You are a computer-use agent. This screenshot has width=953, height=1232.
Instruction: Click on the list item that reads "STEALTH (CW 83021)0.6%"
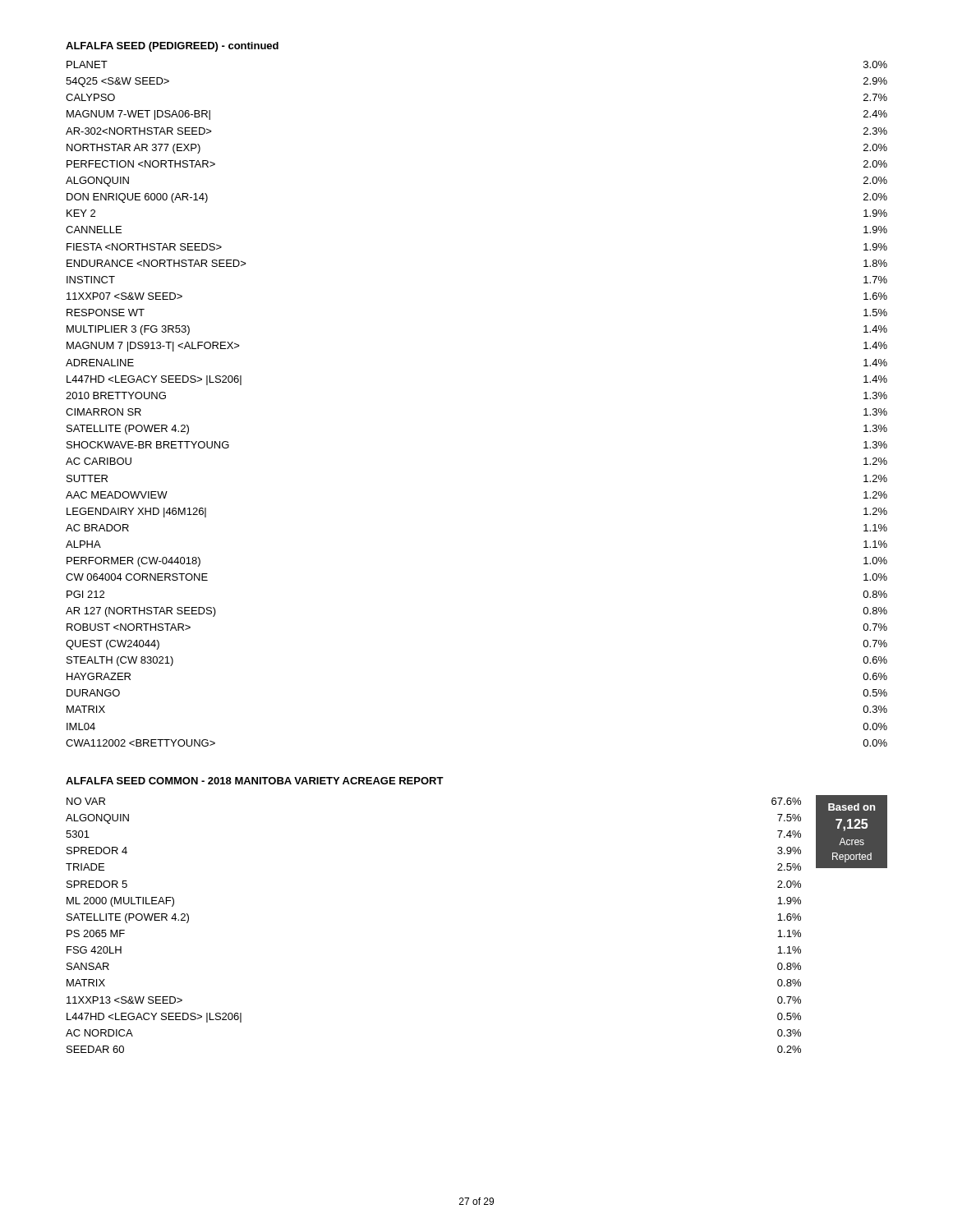118,661
